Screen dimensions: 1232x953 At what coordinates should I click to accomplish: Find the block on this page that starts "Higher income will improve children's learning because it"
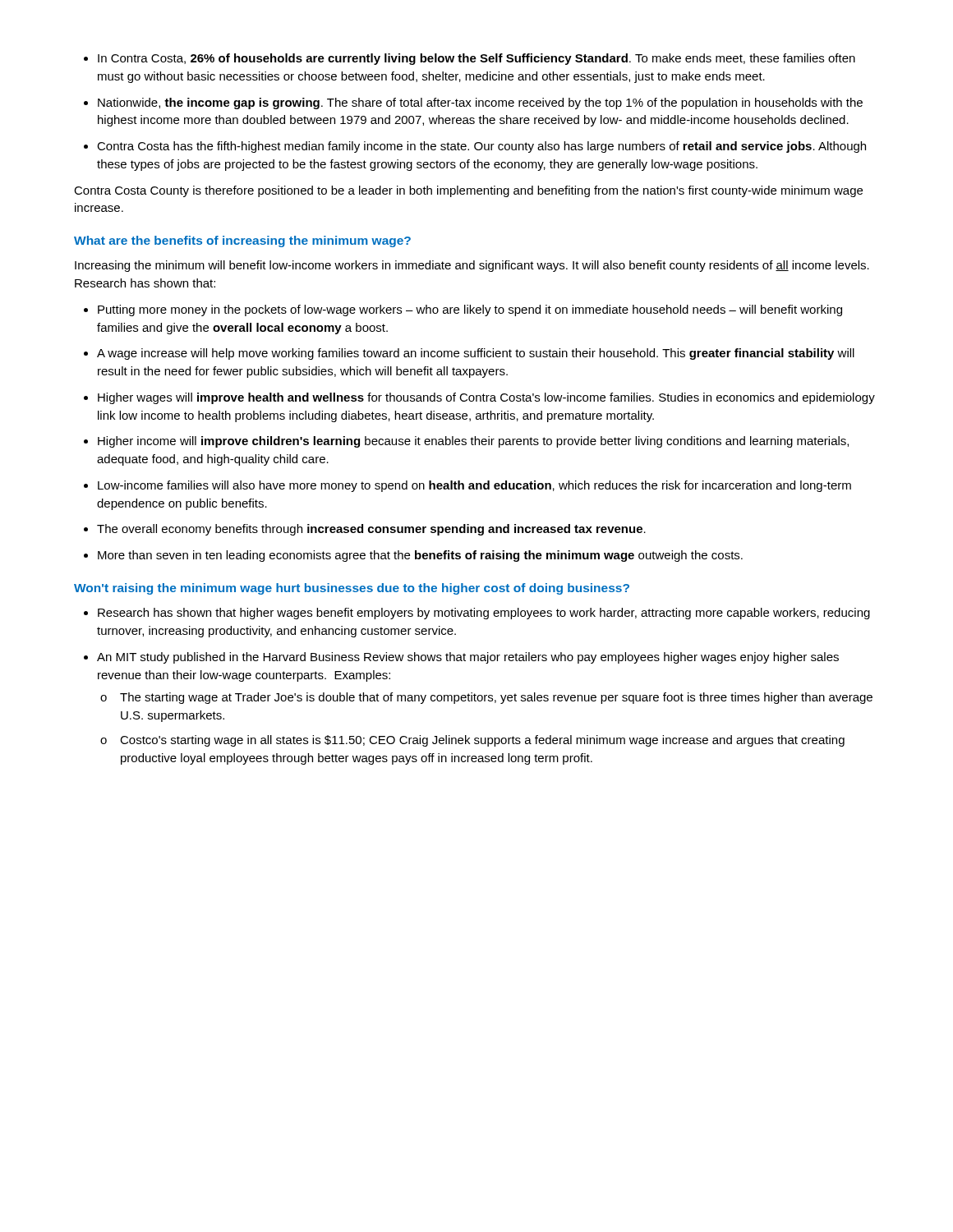pyautogui.click(x=476, y=450)
